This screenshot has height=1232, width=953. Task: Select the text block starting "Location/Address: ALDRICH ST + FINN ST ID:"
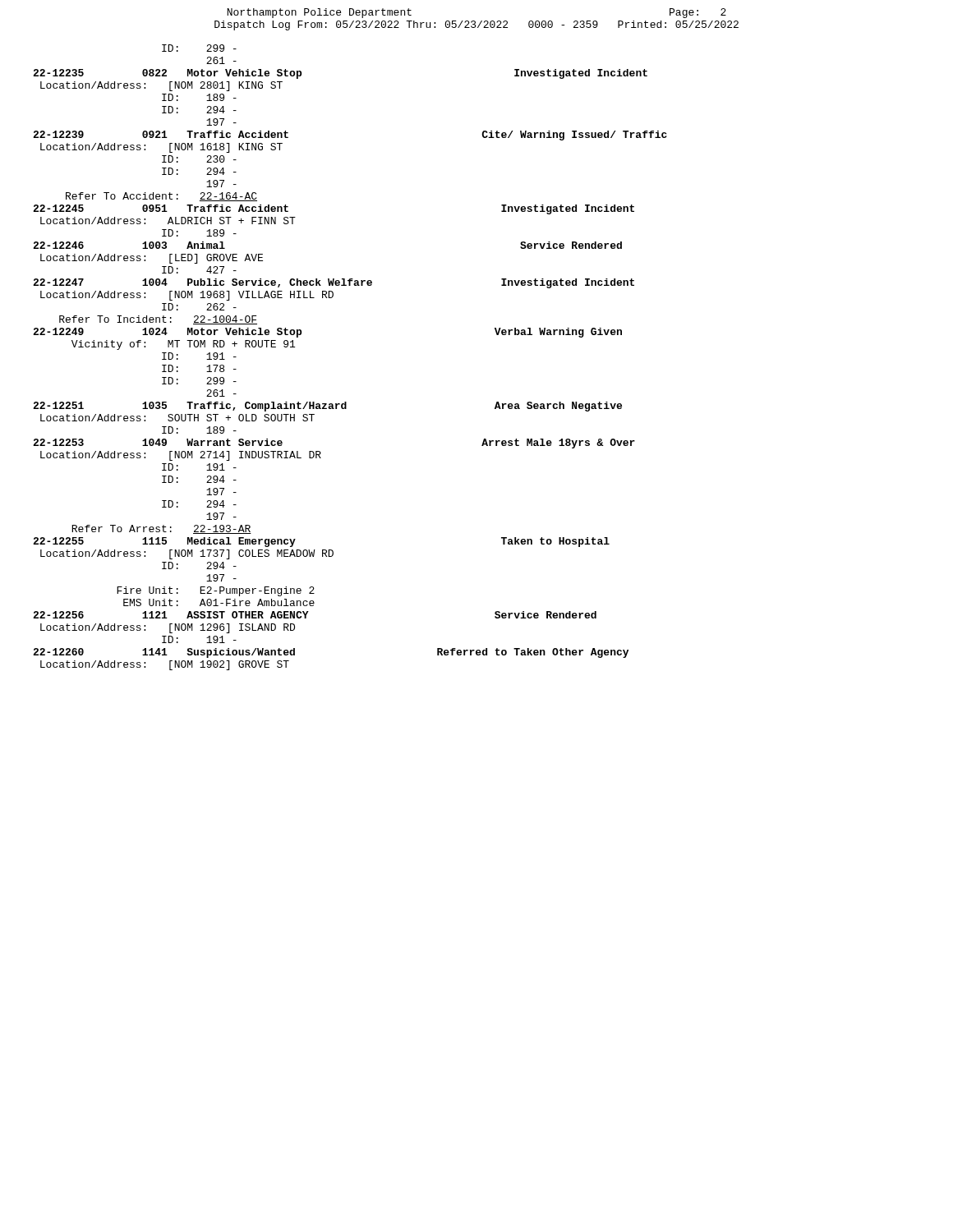pos(168,221)
